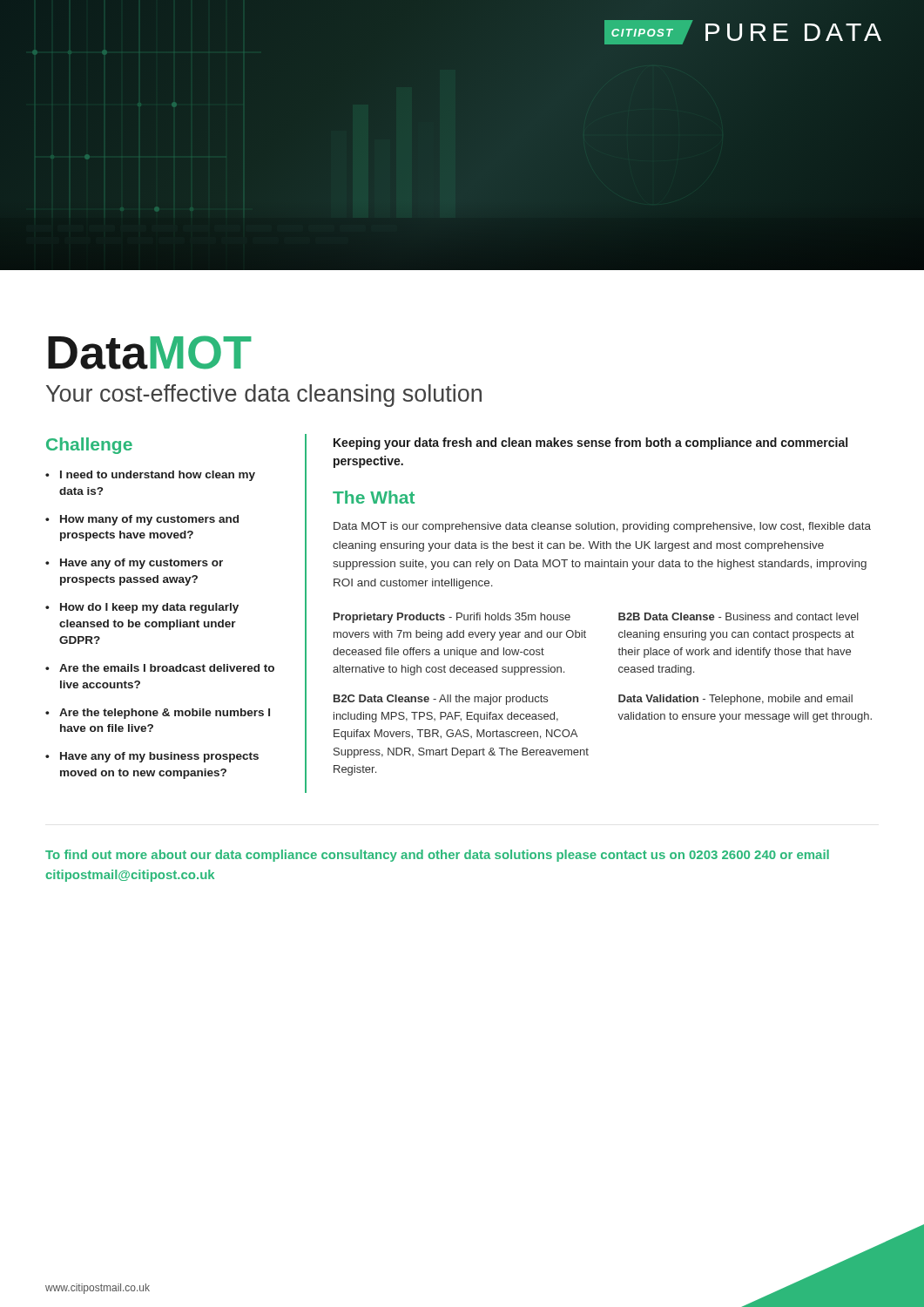The width and height of the screenshot is (924, 1307).
Task: Locate the list item with the text "• Are the emails I broadcast"
Action: (160, 676)
